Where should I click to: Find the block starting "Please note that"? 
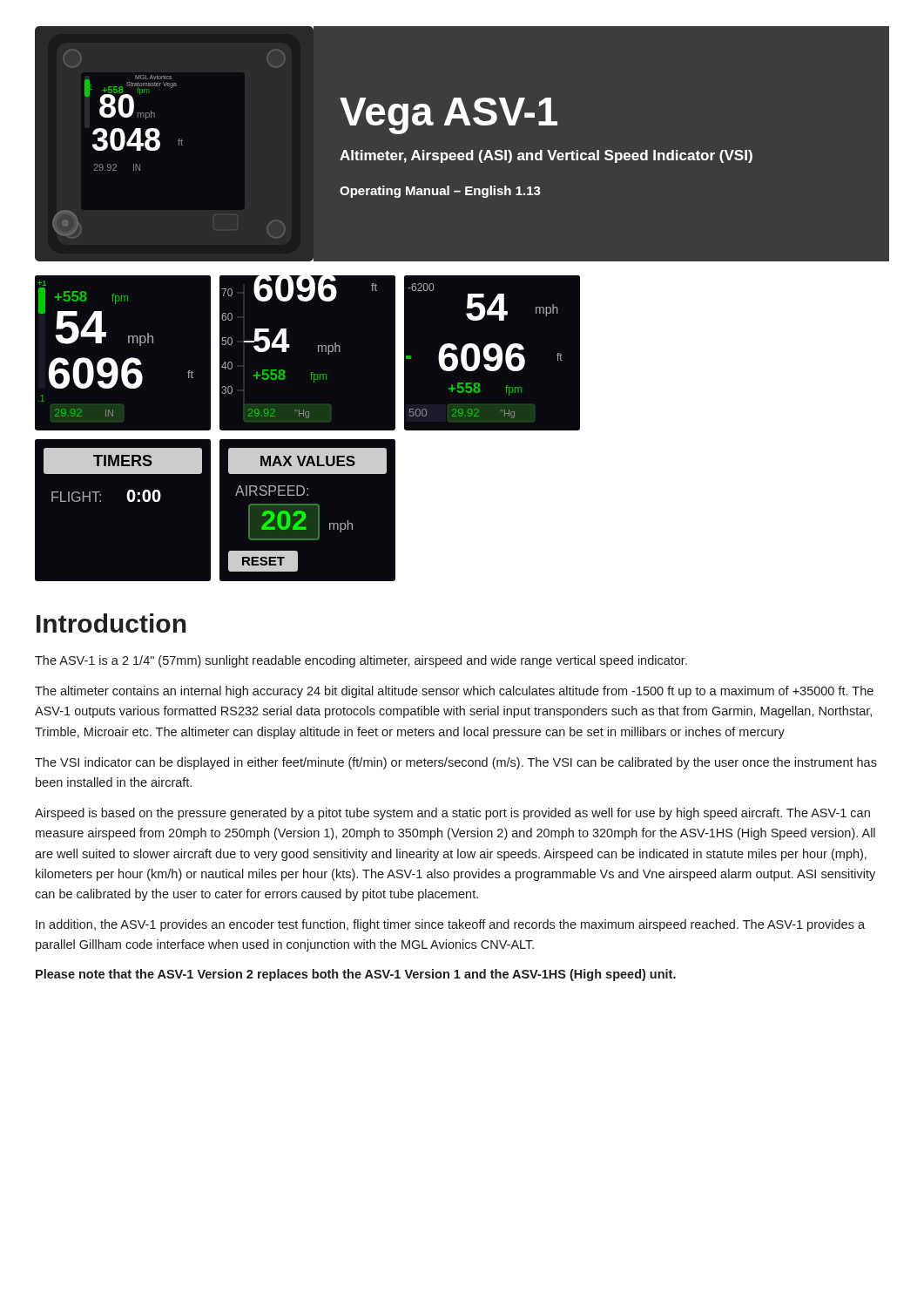[356, 975]
